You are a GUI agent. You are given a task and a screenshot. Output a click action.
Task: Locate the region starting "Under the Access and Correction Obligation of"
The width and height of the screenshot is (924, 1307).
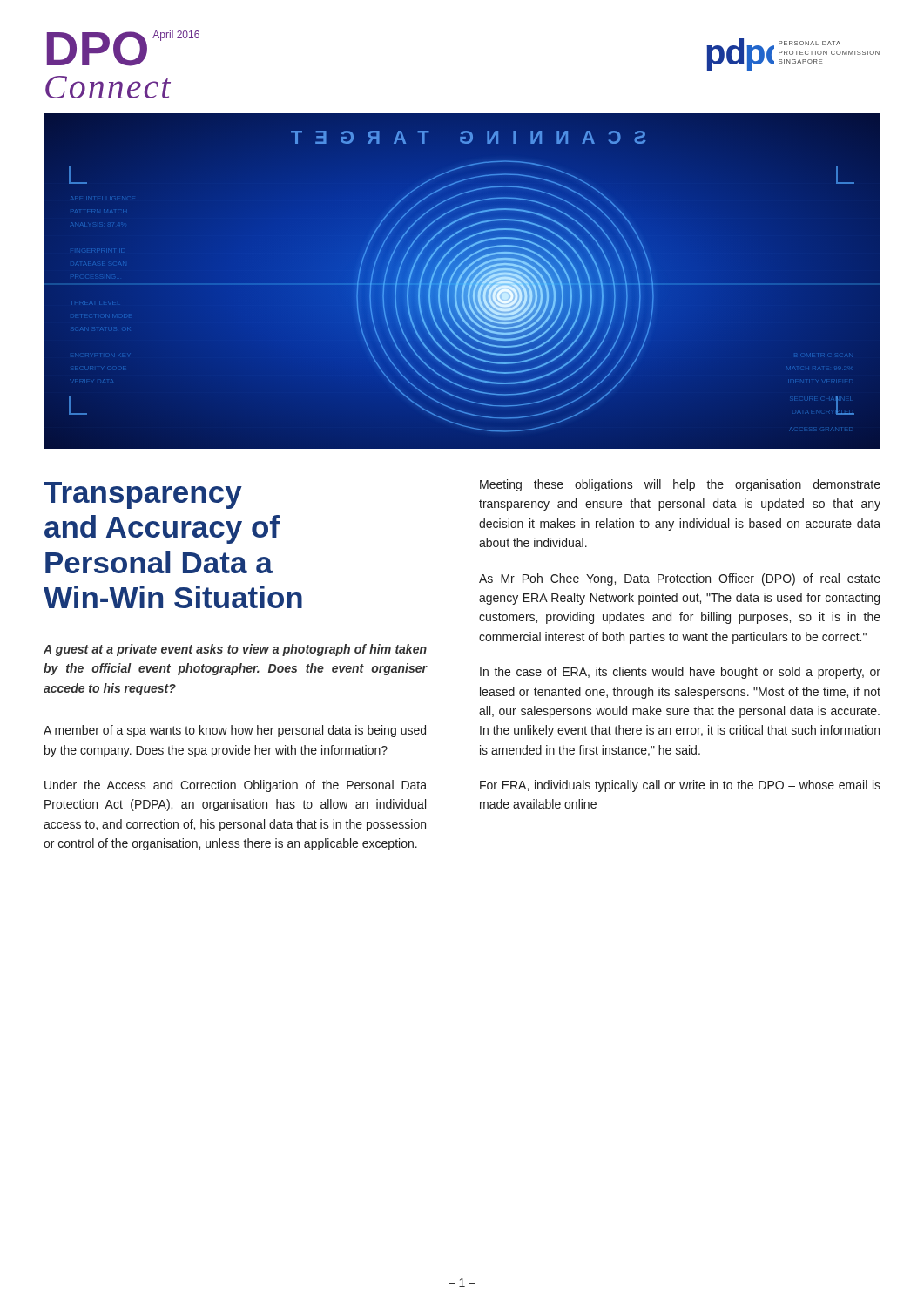(x=235, y=814)
